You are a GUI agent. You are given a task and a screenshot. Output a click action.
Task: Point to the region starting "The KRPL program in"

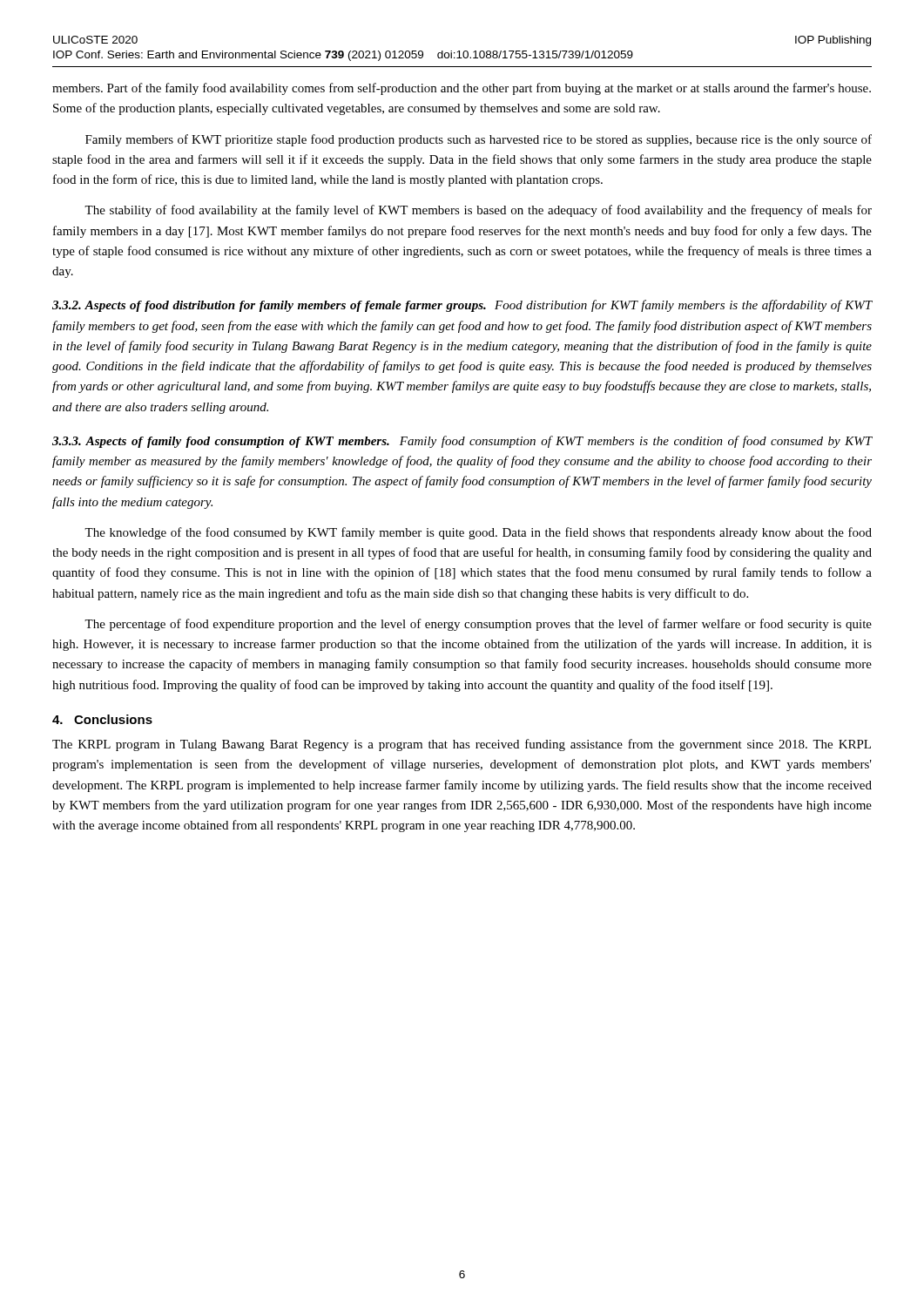tap(462, 785)
